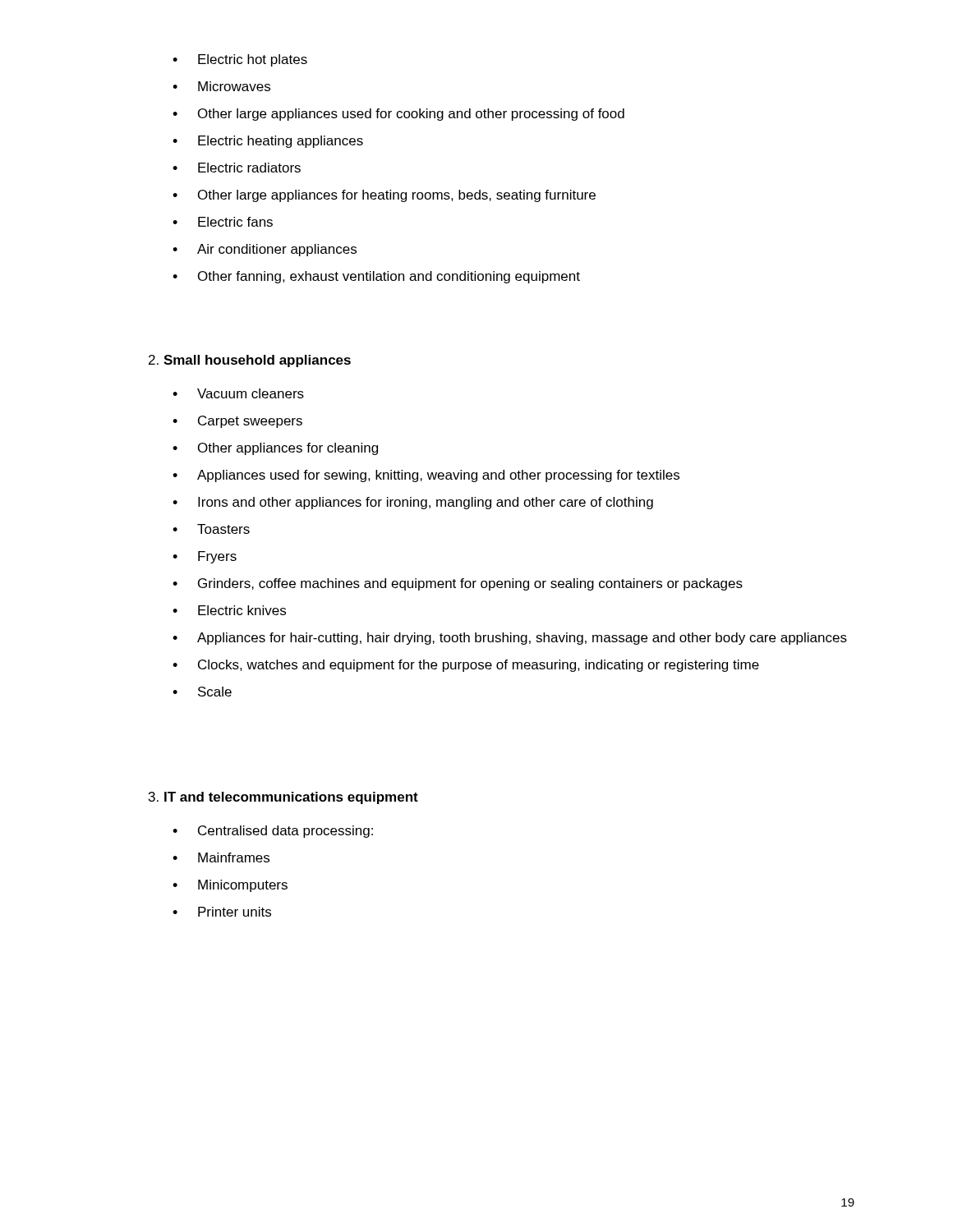953x1232 pixels.
Task: Point to "•Electric fans"
Action: tap(223, 222)
